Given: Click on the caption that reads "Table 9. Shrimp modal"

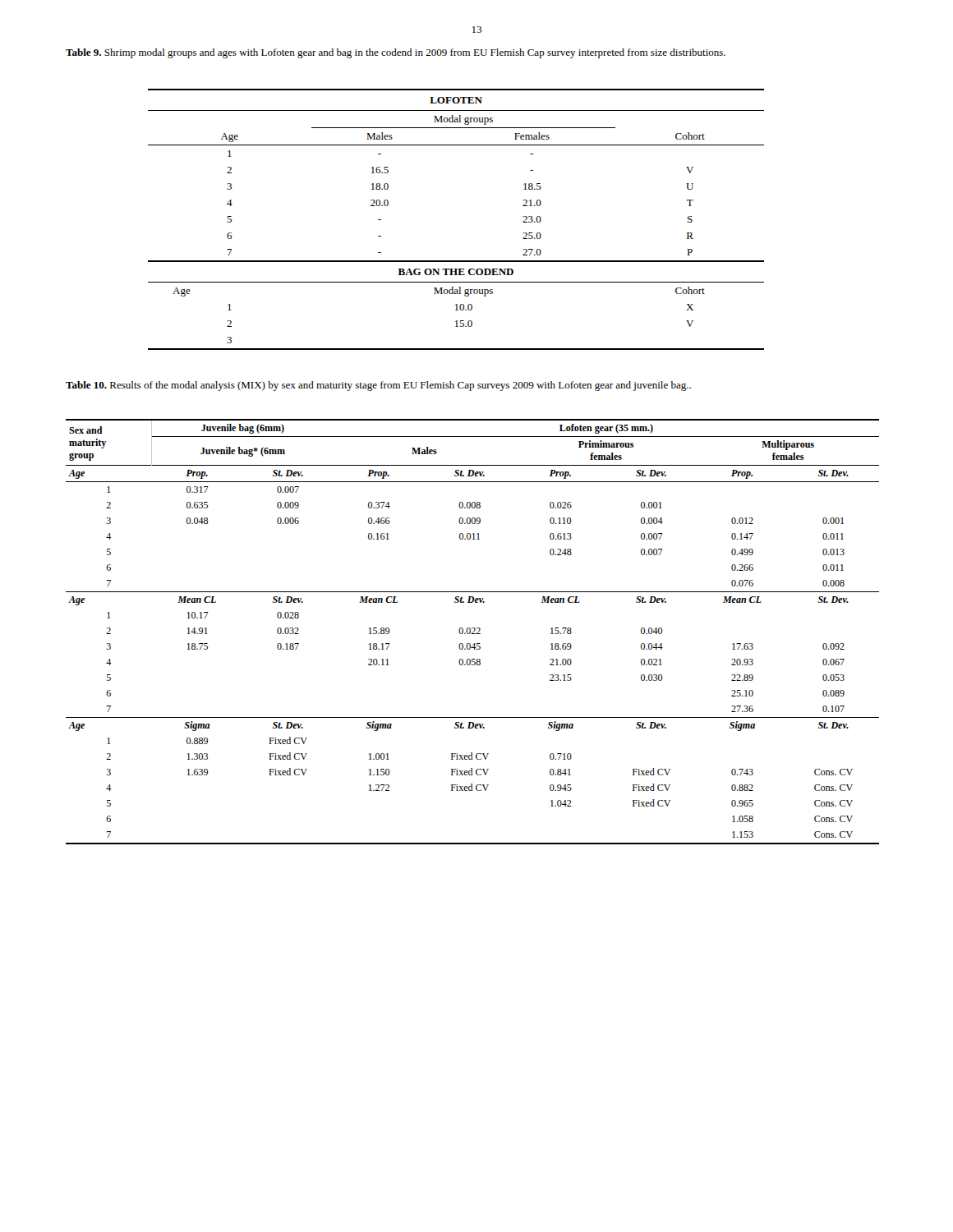Looking at the screenshot, I should (x=396, y=52).
